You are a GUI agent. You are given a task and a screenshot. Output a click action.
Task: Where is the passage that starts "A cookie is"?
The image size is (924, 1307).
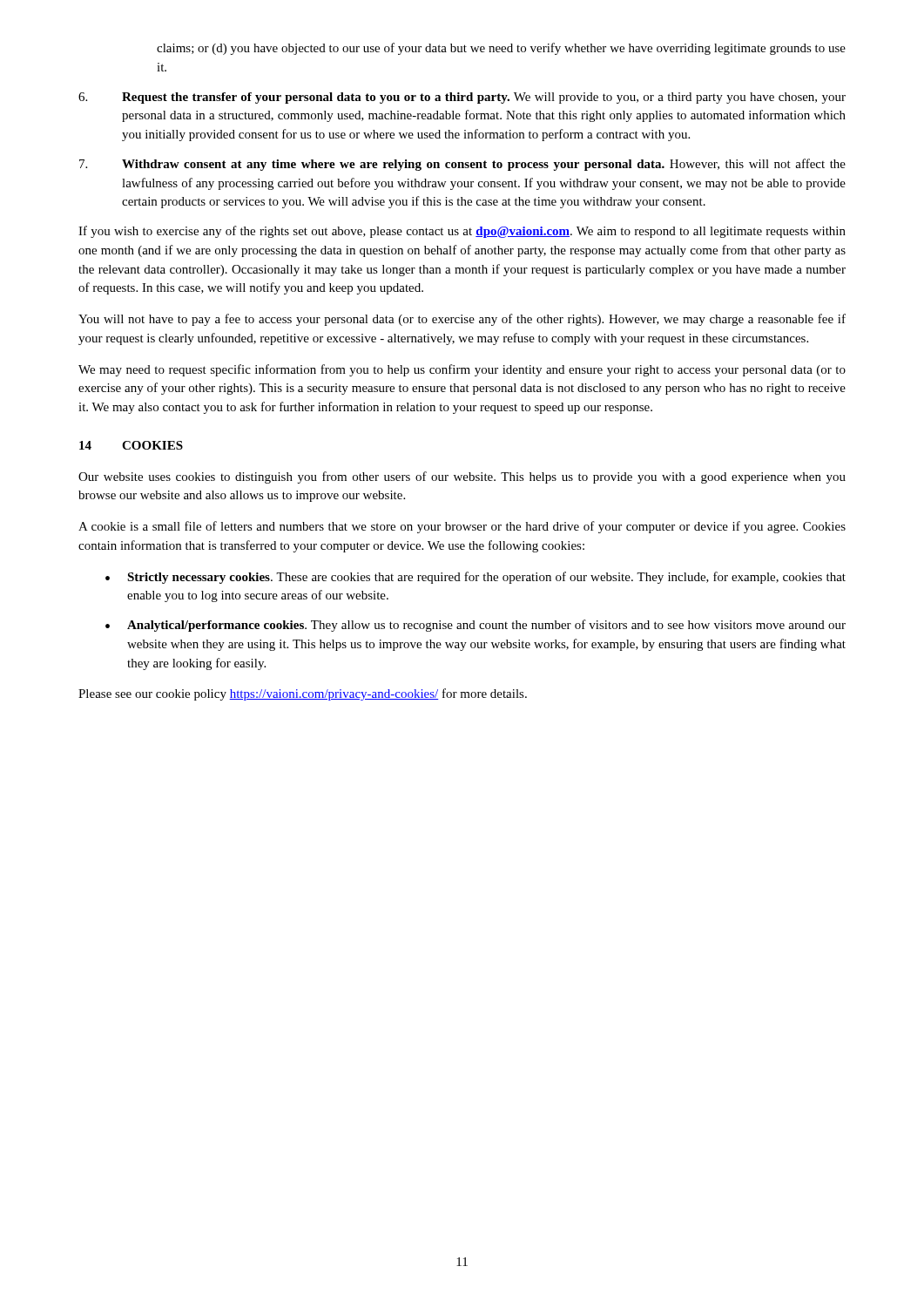462,536
